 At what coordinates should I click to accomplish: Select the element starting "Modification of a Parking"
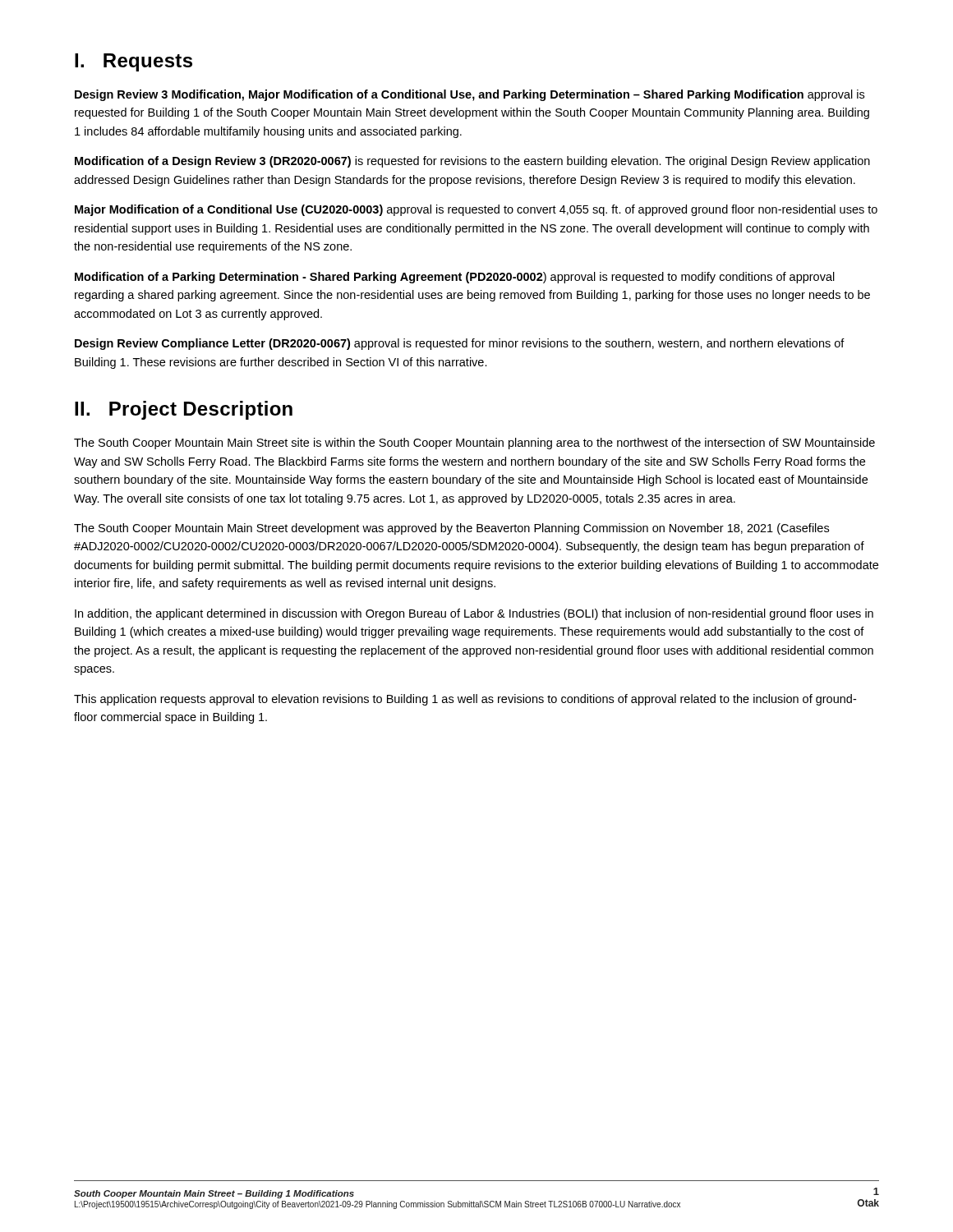point(472,295)
